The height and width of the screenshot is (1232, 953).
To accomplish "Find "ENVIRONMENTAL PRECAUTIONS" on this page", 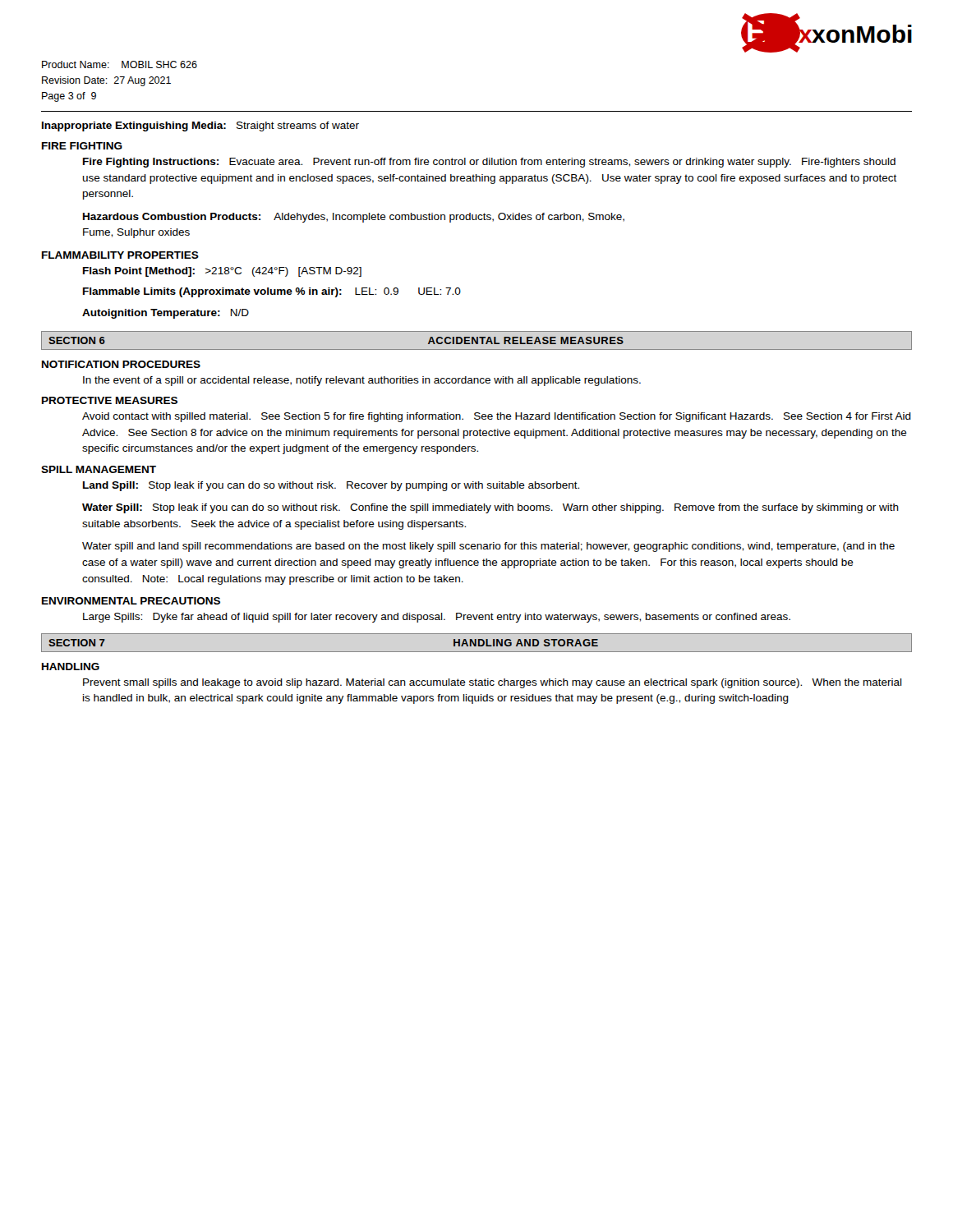I will [131, 601].
